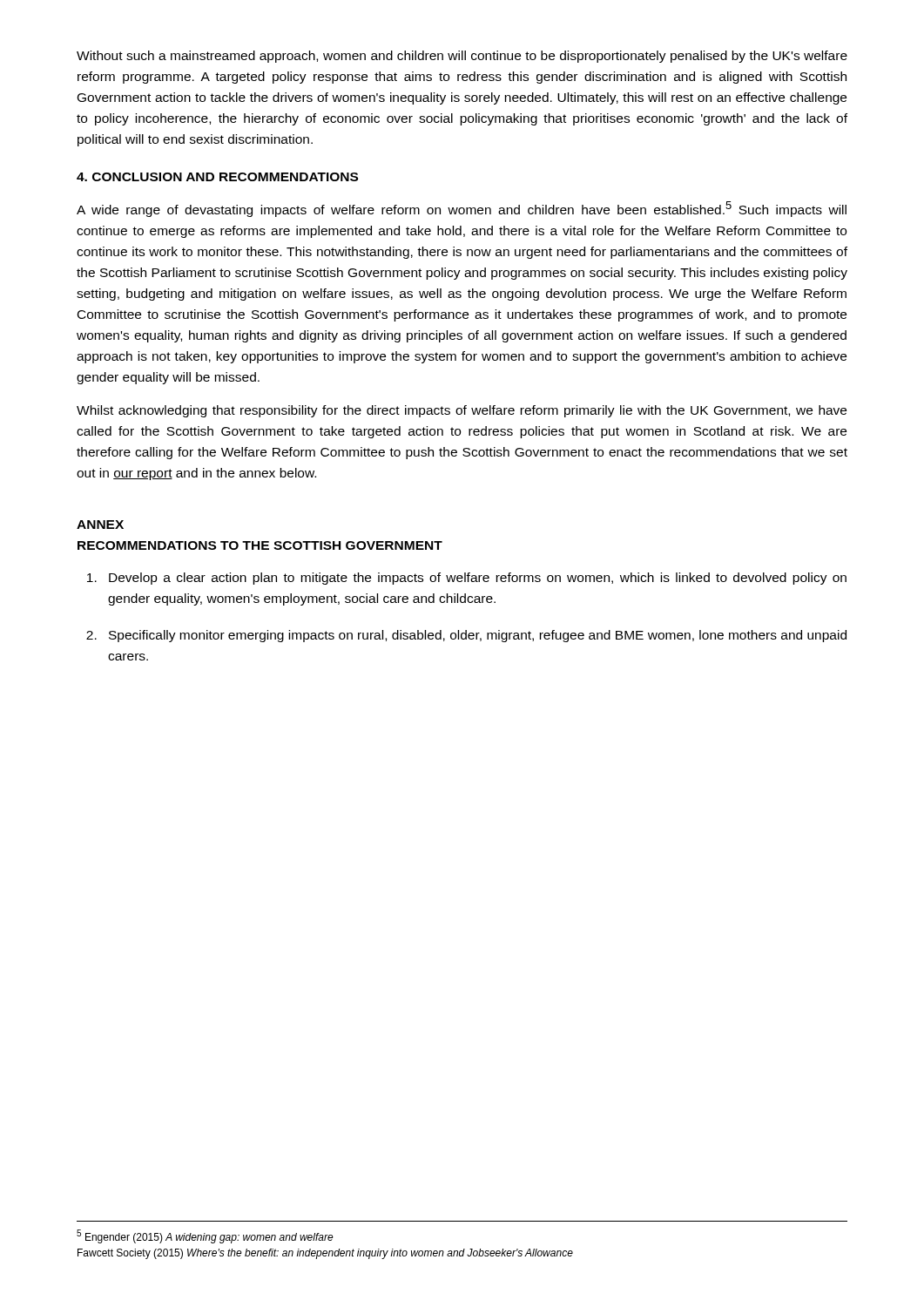Point to the element starting "RECOMMENDATIONS TO THE SCOTTISH GOVERNMENT"
The image size is (924, 1307).
coord(259,545)
